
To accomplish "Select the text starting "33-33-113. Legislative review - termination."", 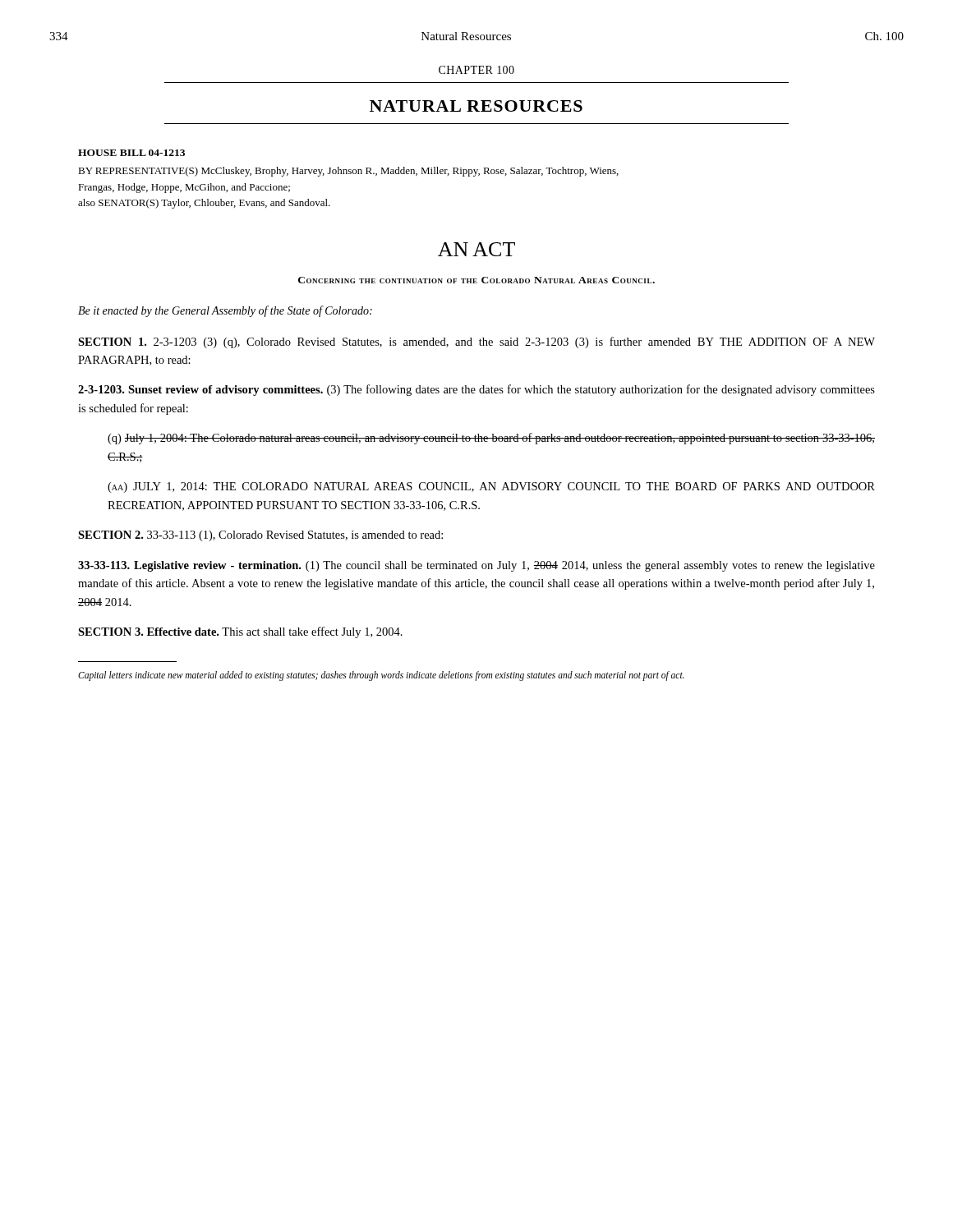I will coord(476,583).
